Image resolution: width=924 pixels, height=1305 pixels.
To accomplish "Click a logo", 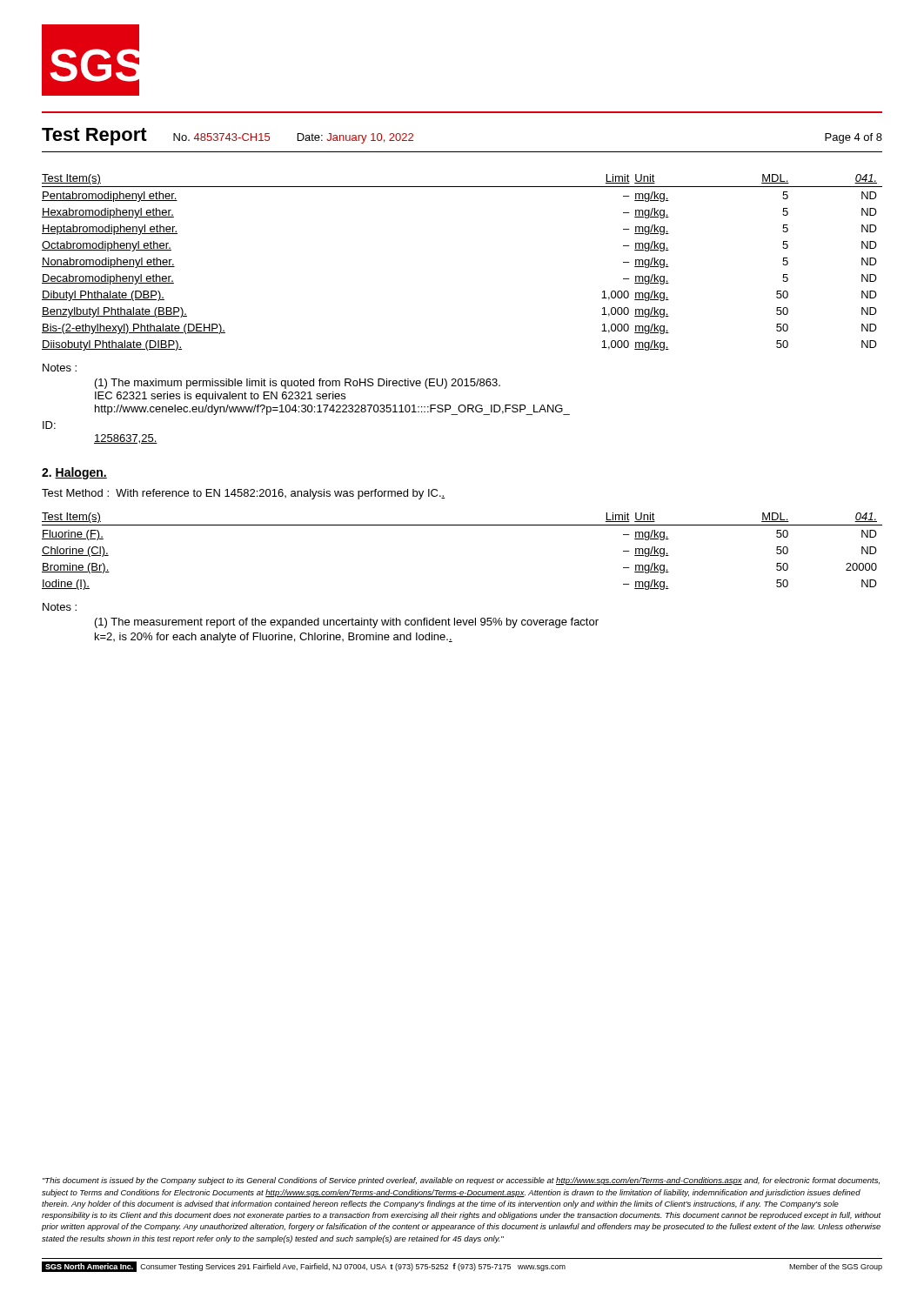I will (x=94, y=64).
